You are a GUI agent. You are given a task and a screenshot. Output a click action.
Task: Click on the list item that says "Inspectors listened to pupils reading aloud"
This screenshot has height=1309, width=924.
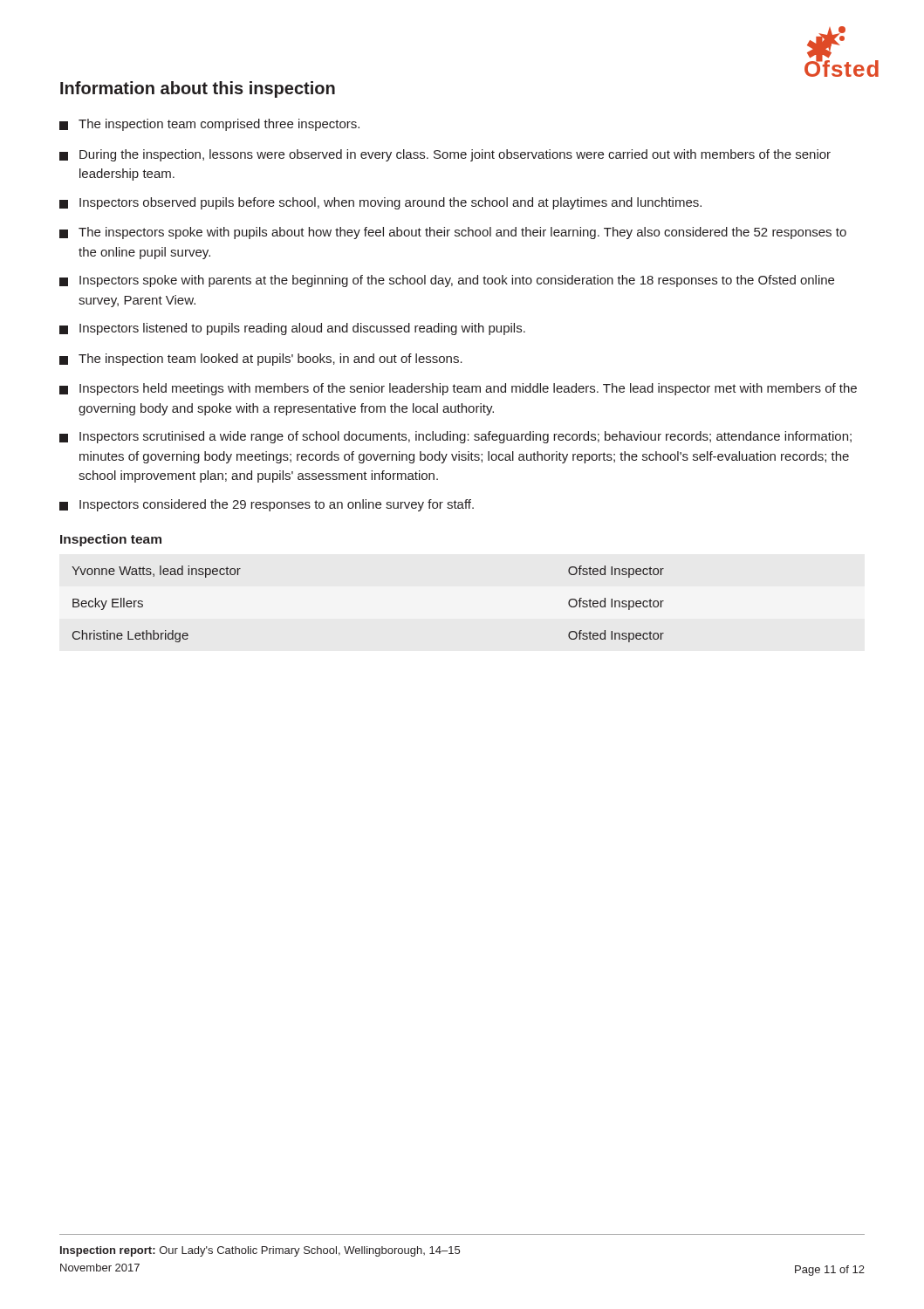tap(462, 329)
